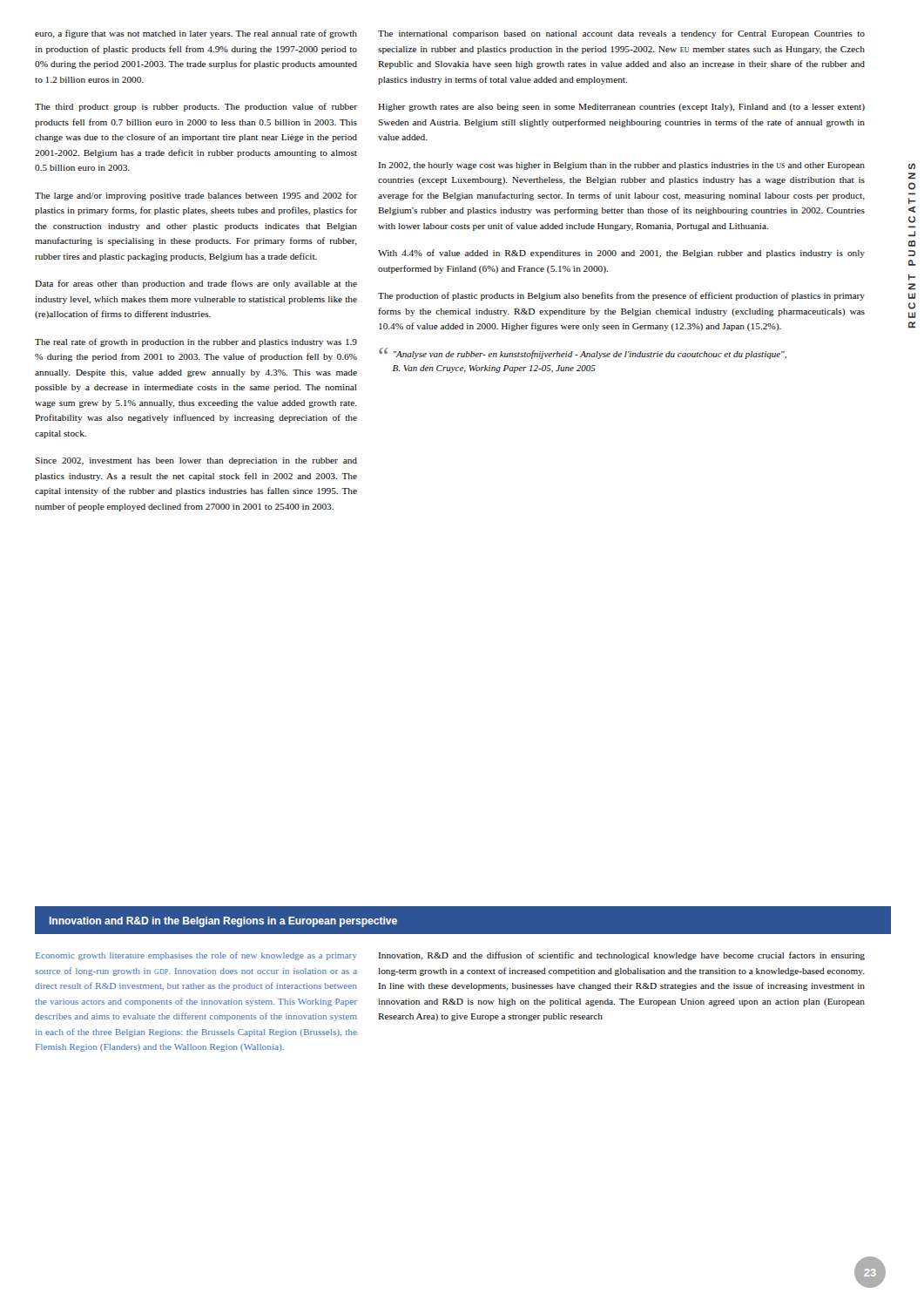Navigate to the passage starting "euro, a figure that was not"
This screenshot has width=924, height=1307.
click(x=196, y=56)
